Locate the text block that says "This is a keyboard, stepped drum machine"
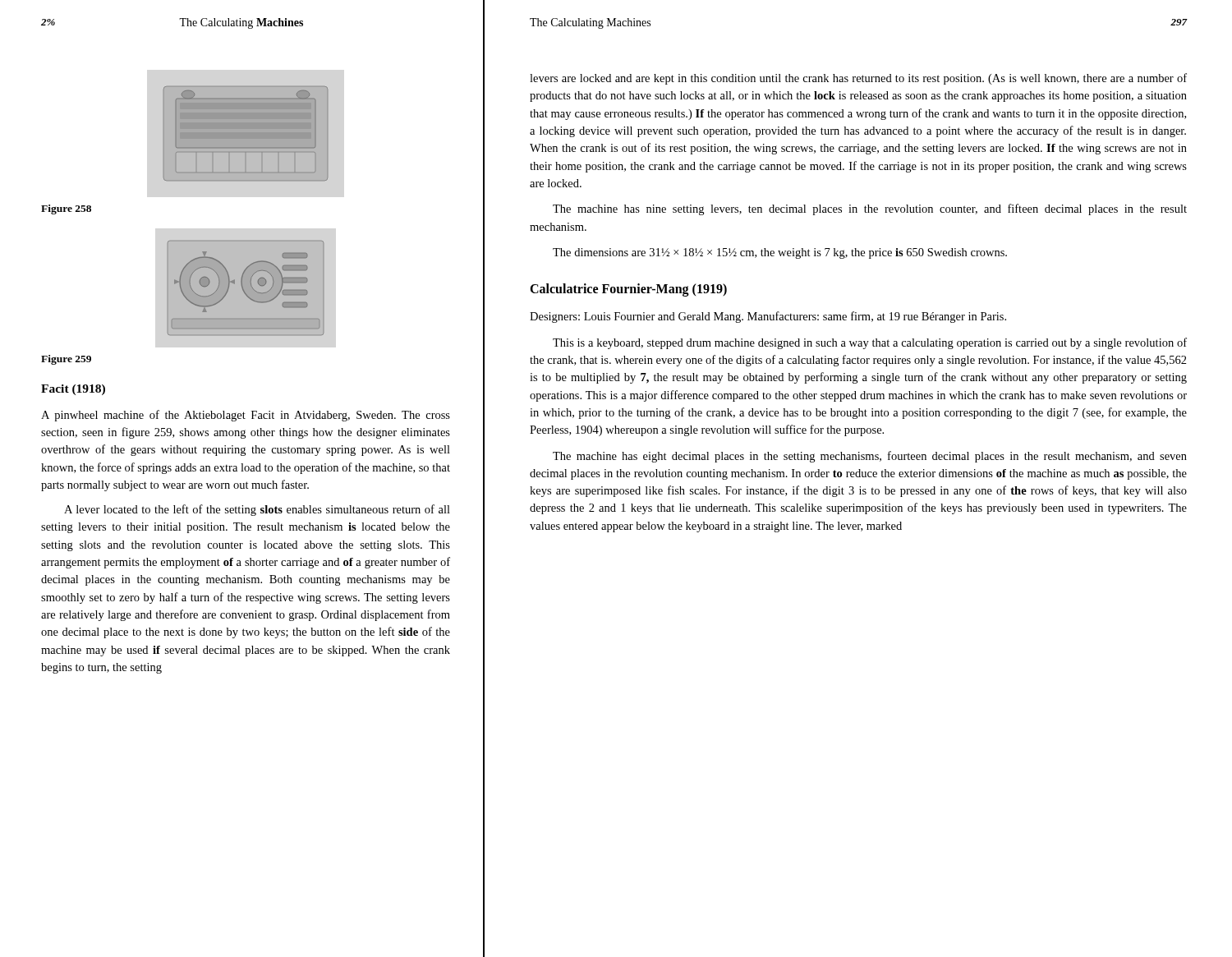The image size is (1232, 957). 858,386
